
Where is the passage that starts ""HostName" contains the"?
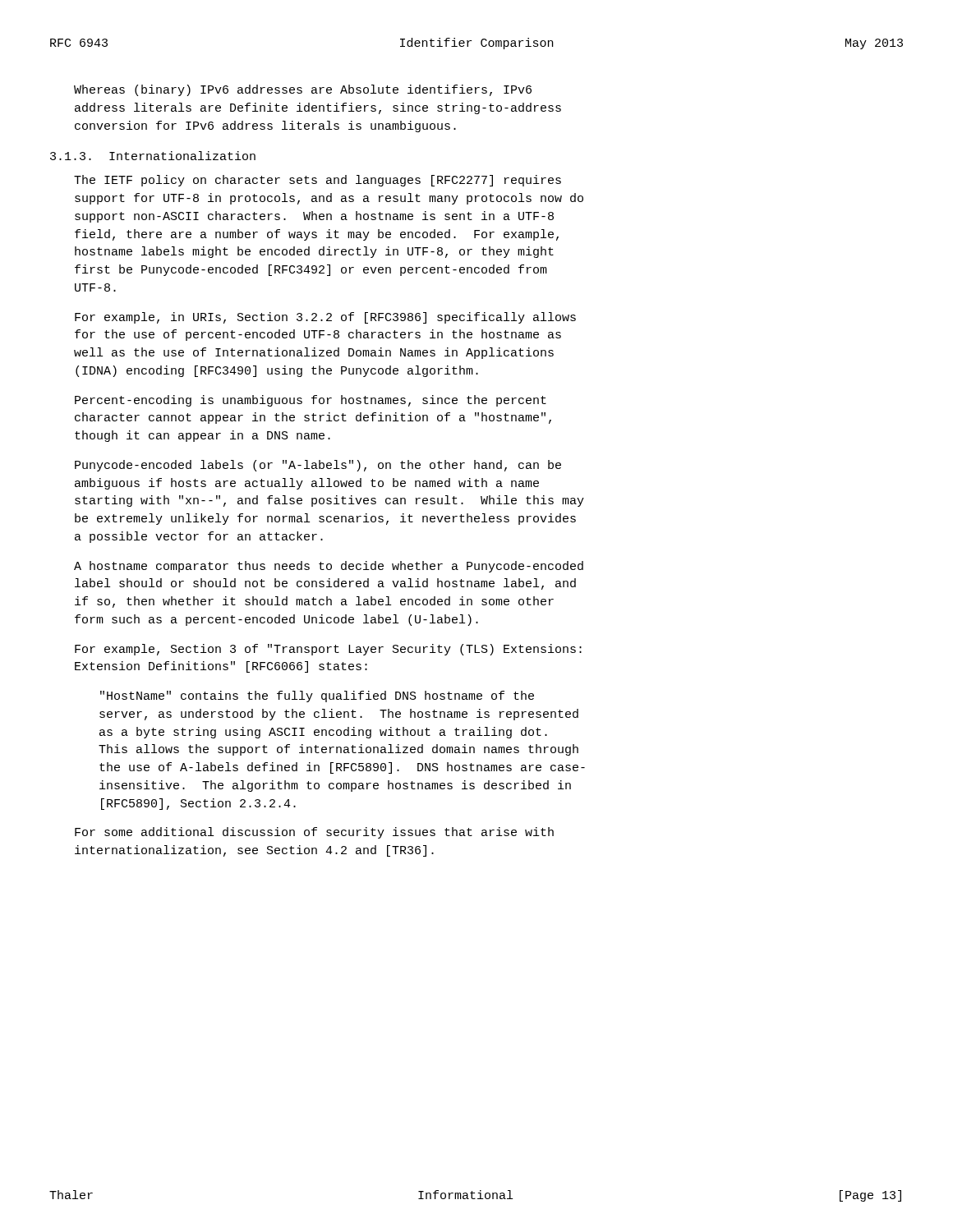click(343, 750)
